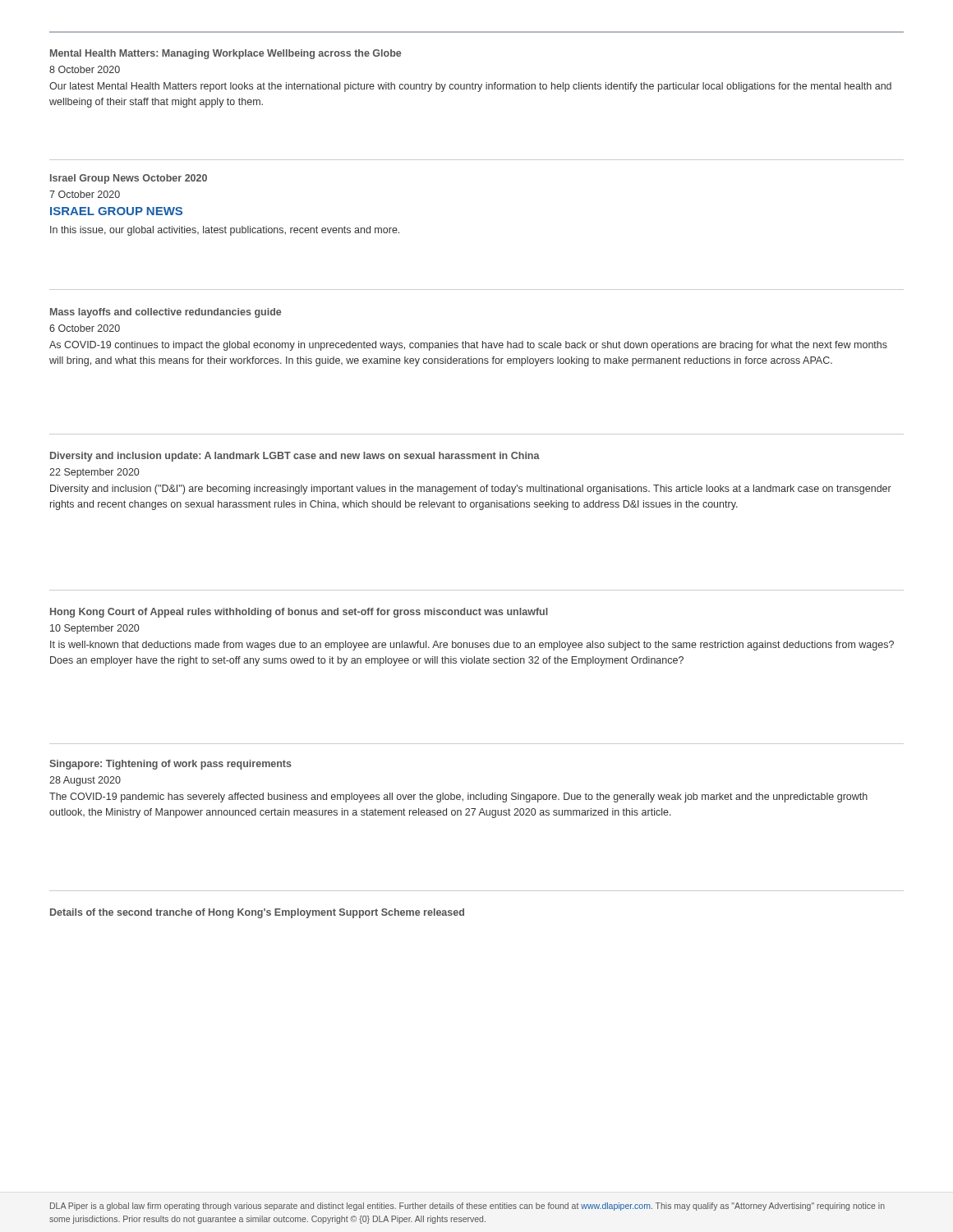The image size is (953, 1232).
Task: Click the passage that begins "The COVID-19 pandemic has"
Action: 458,804
